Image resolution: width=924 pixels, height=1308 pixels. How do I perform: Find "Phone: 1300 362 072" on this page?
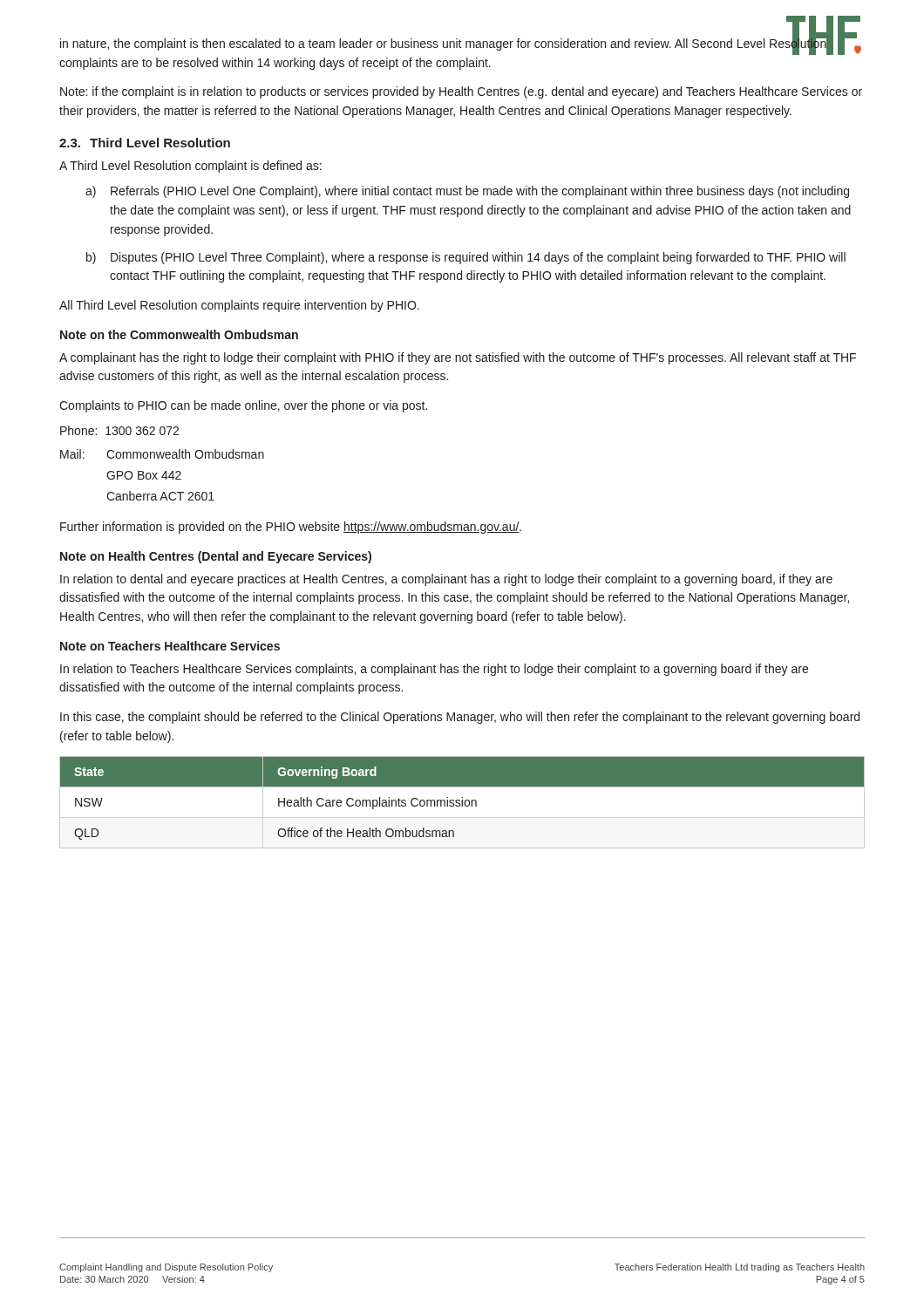tap(119, 430)
